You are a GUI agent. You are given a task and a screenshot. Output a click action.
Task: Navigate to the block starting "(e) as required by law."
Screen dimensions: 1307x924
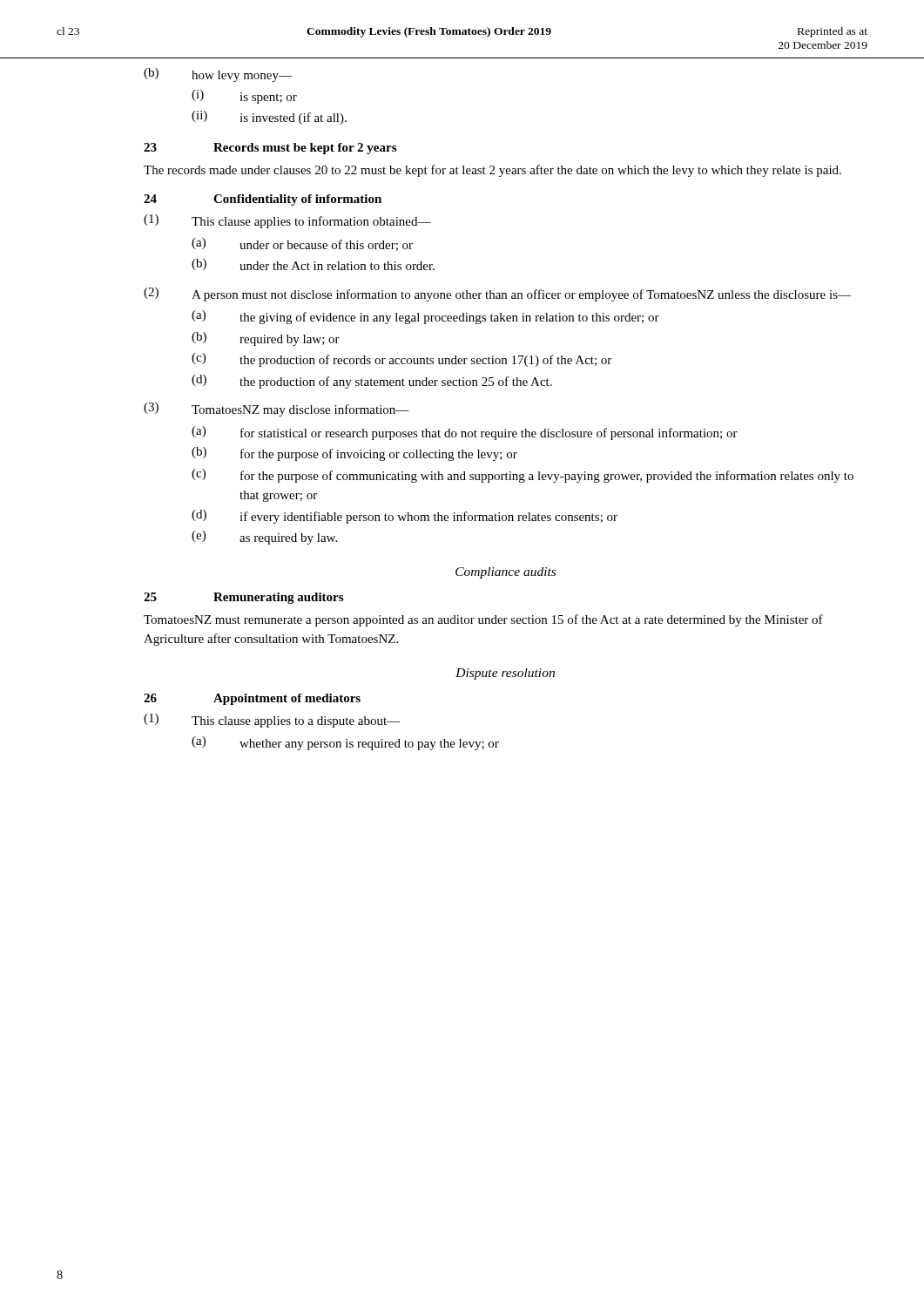(264, 538)
